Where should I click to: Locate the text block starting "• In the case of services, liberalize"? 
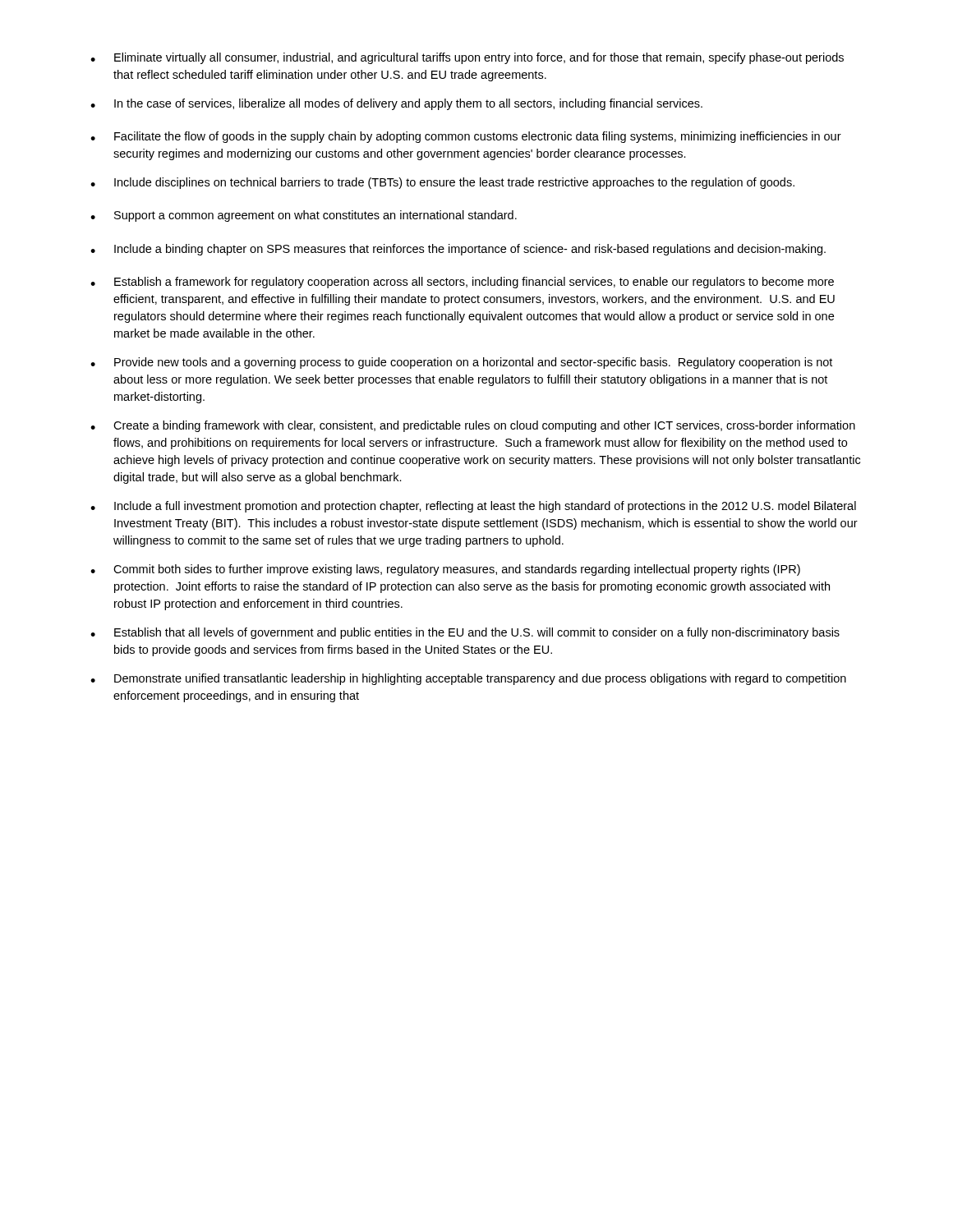(x=476, y=106)
